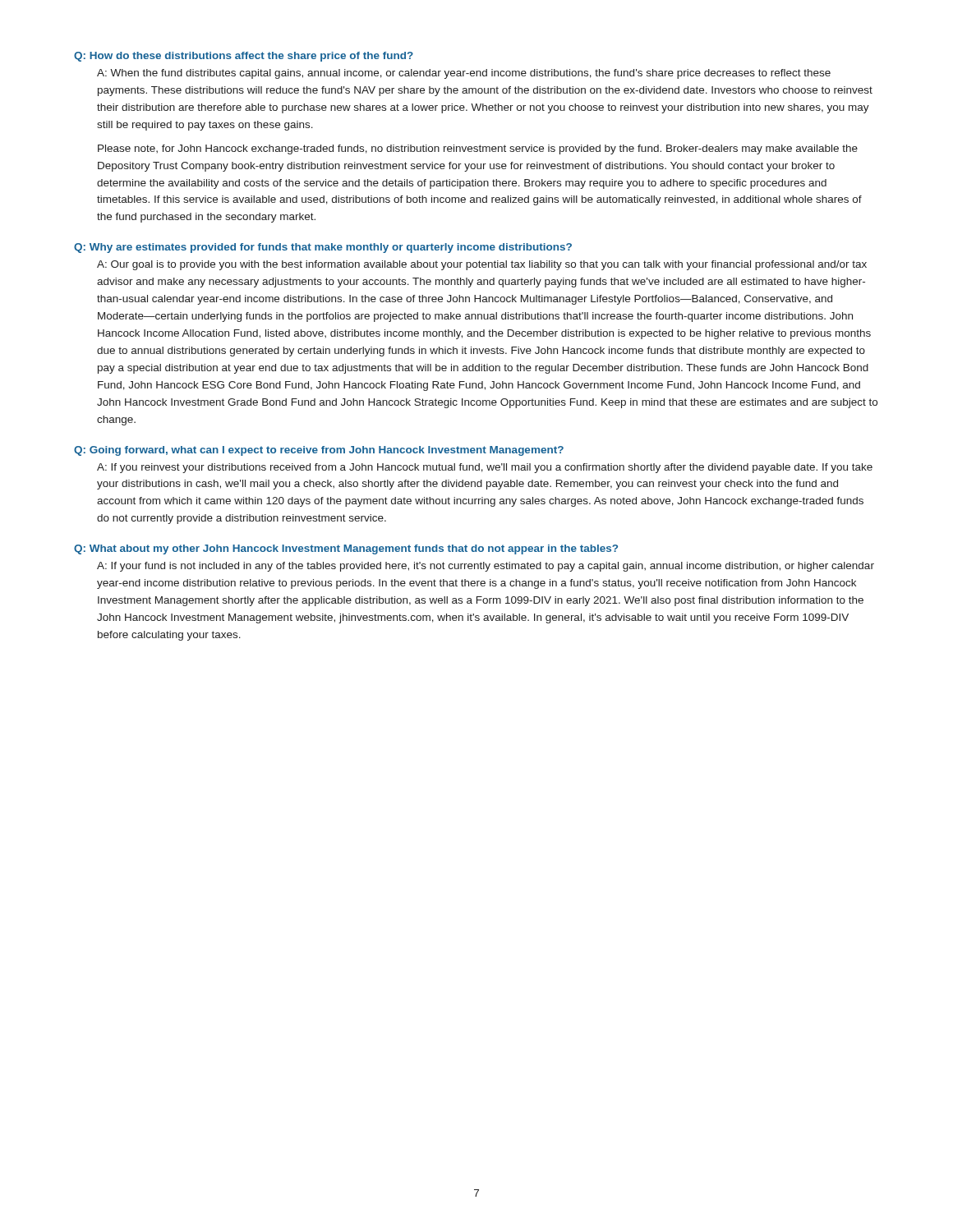Find the passage starting "A: When the fund distributes capital gains,"
The width and height of the screenshot is (953, 1232).
(x=485, y=98)
